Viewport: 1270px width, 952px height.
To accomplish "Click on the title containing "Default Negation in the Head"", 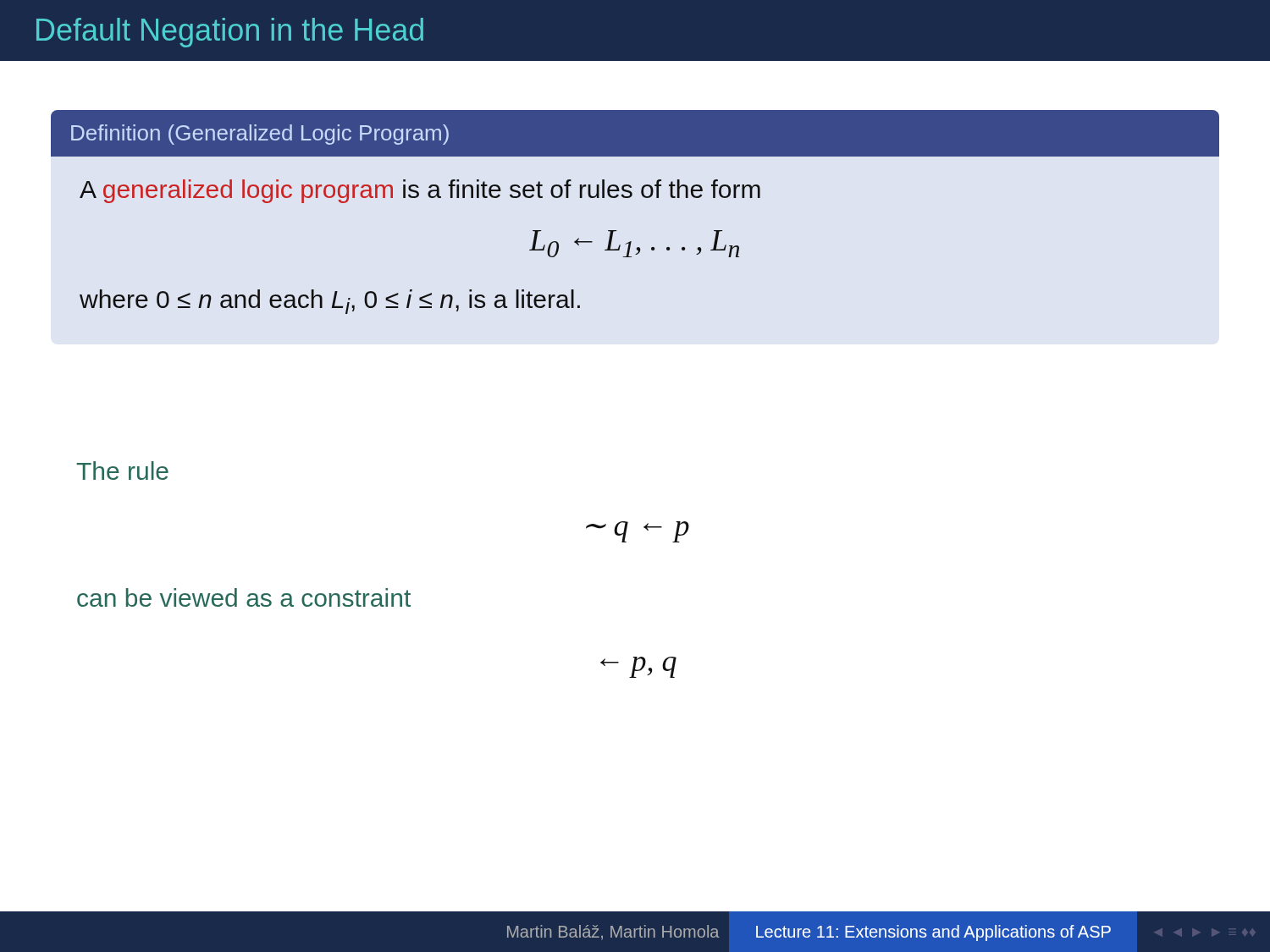I will [230, 30].
